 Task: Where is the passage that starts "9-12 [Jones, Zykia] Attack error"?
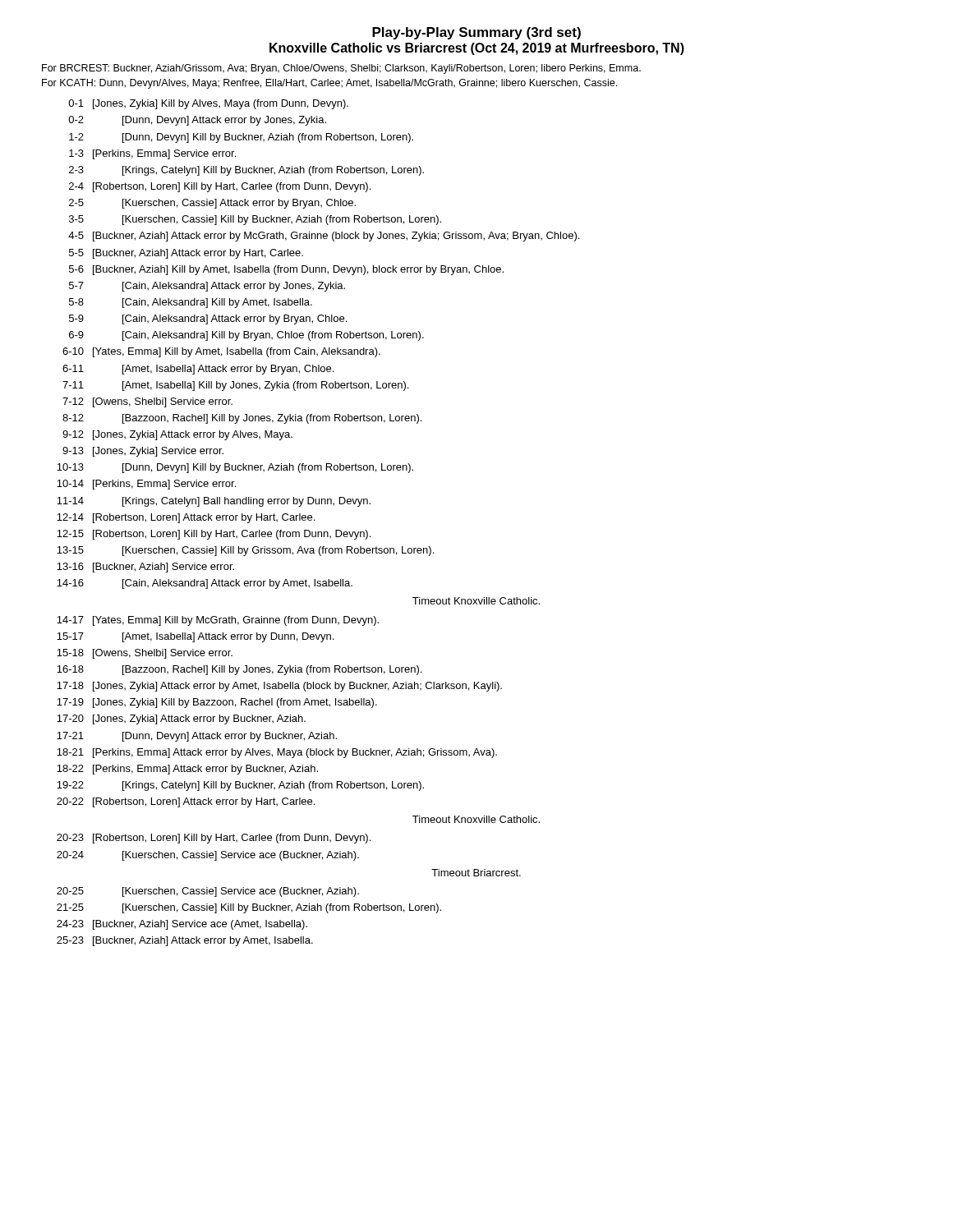click(177, 435)
